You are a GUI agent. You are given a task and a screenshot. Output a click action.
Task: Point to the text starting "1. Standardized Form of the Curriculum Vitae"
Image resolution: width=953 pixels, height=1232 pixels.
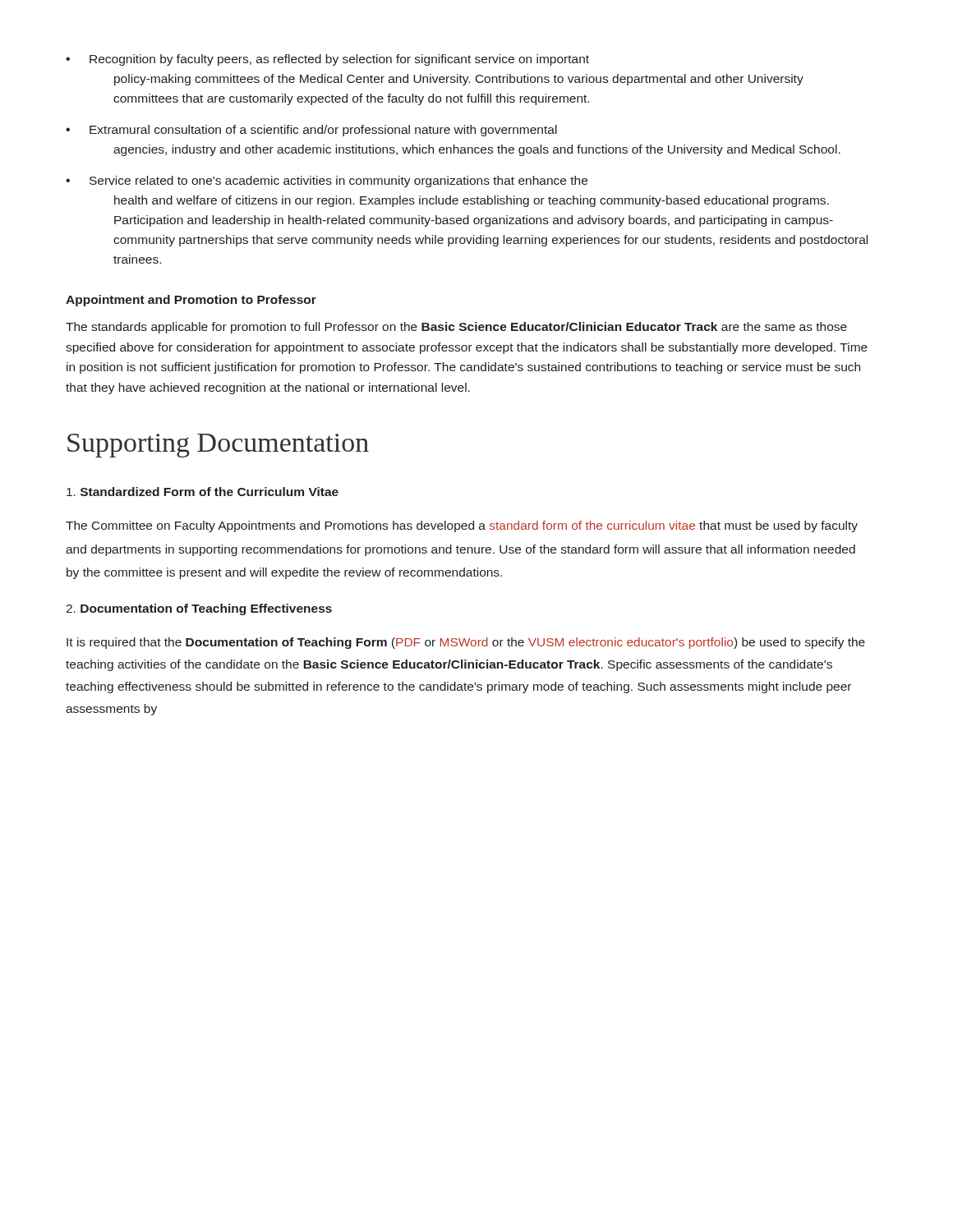click(x=202, y=492)
